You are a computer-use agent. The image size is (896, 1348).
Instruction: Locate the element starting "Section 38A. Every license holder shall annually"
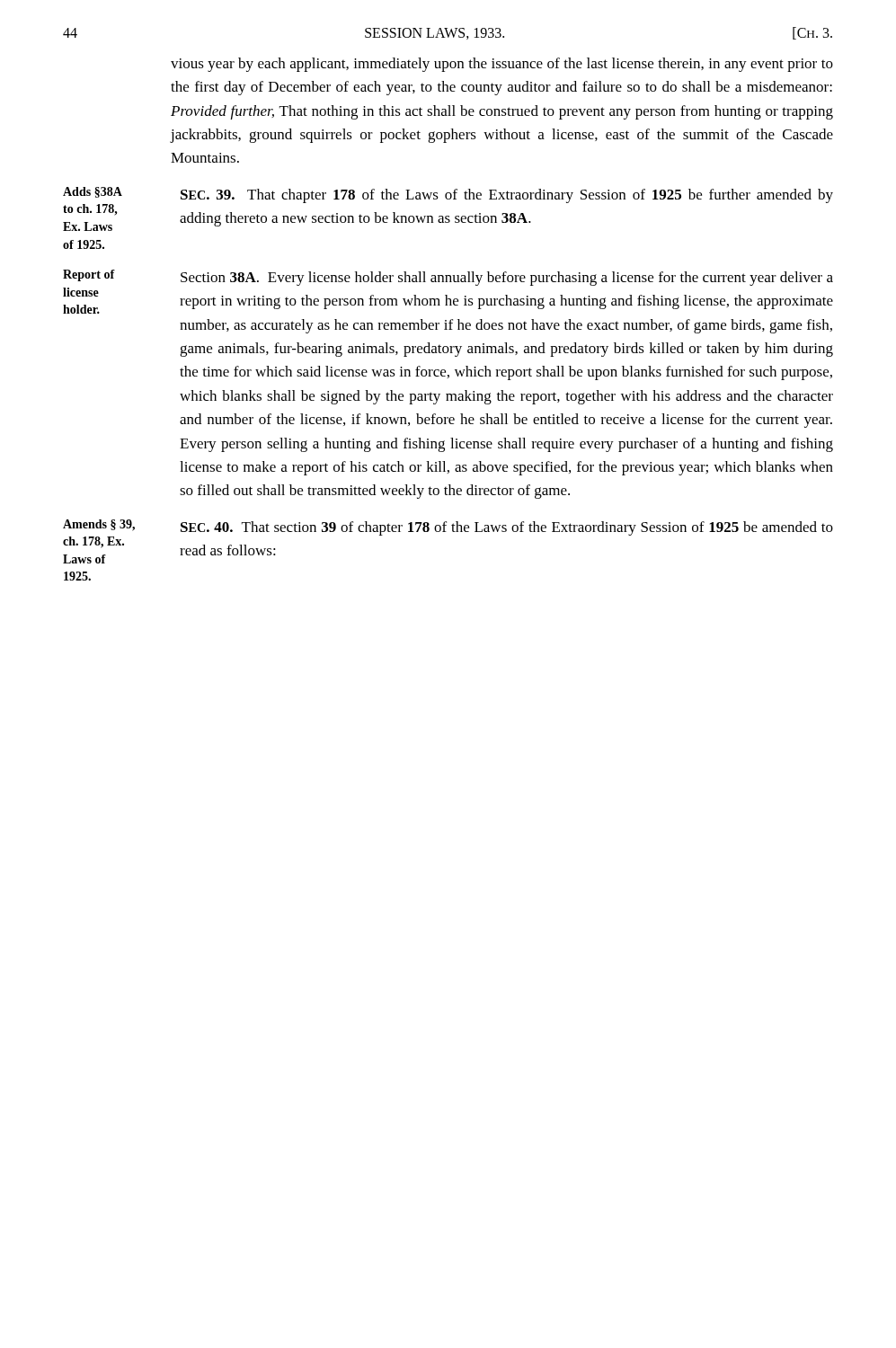point(506,384)
